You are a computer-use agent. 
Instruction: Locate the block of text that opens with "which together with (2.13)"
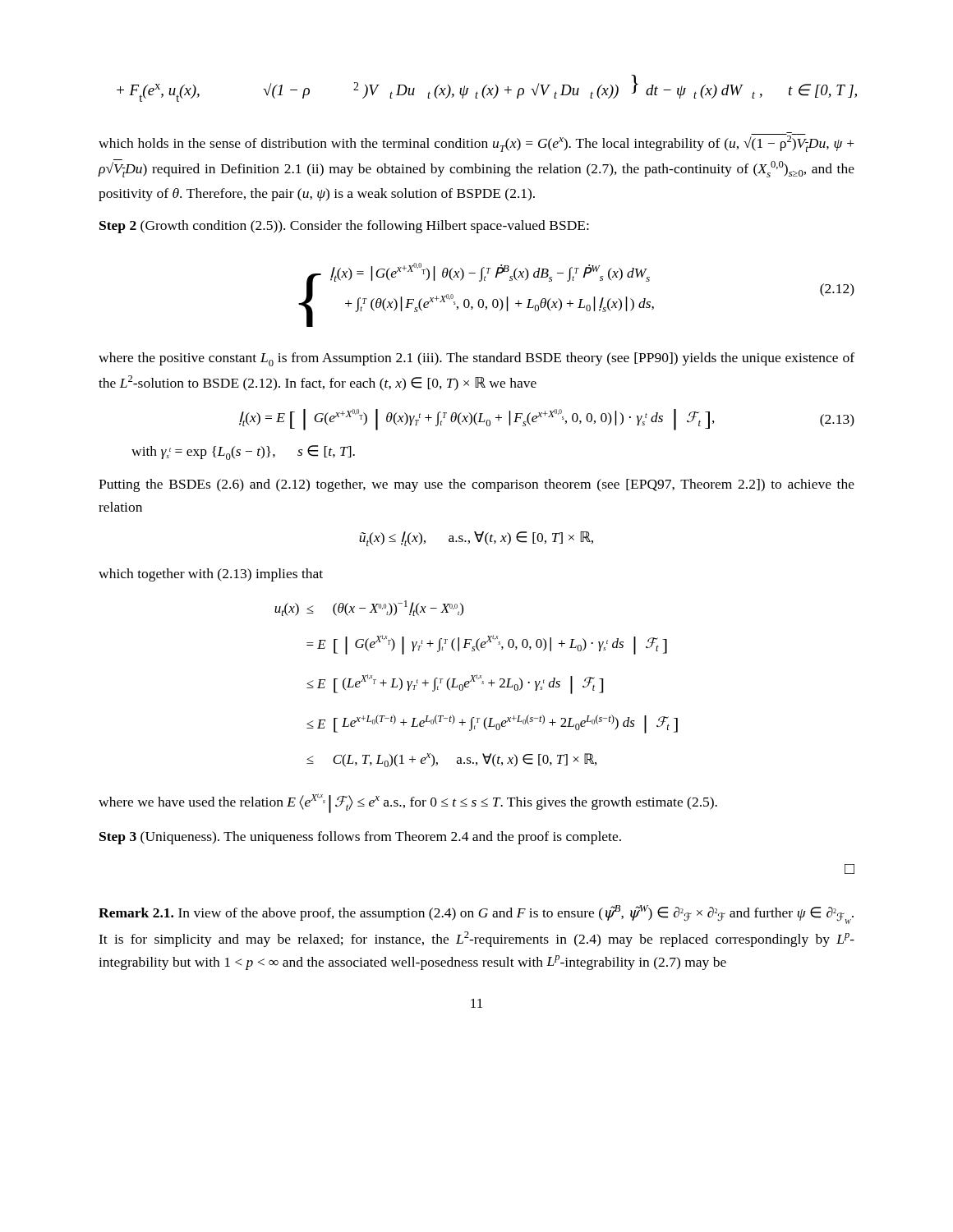211,575
